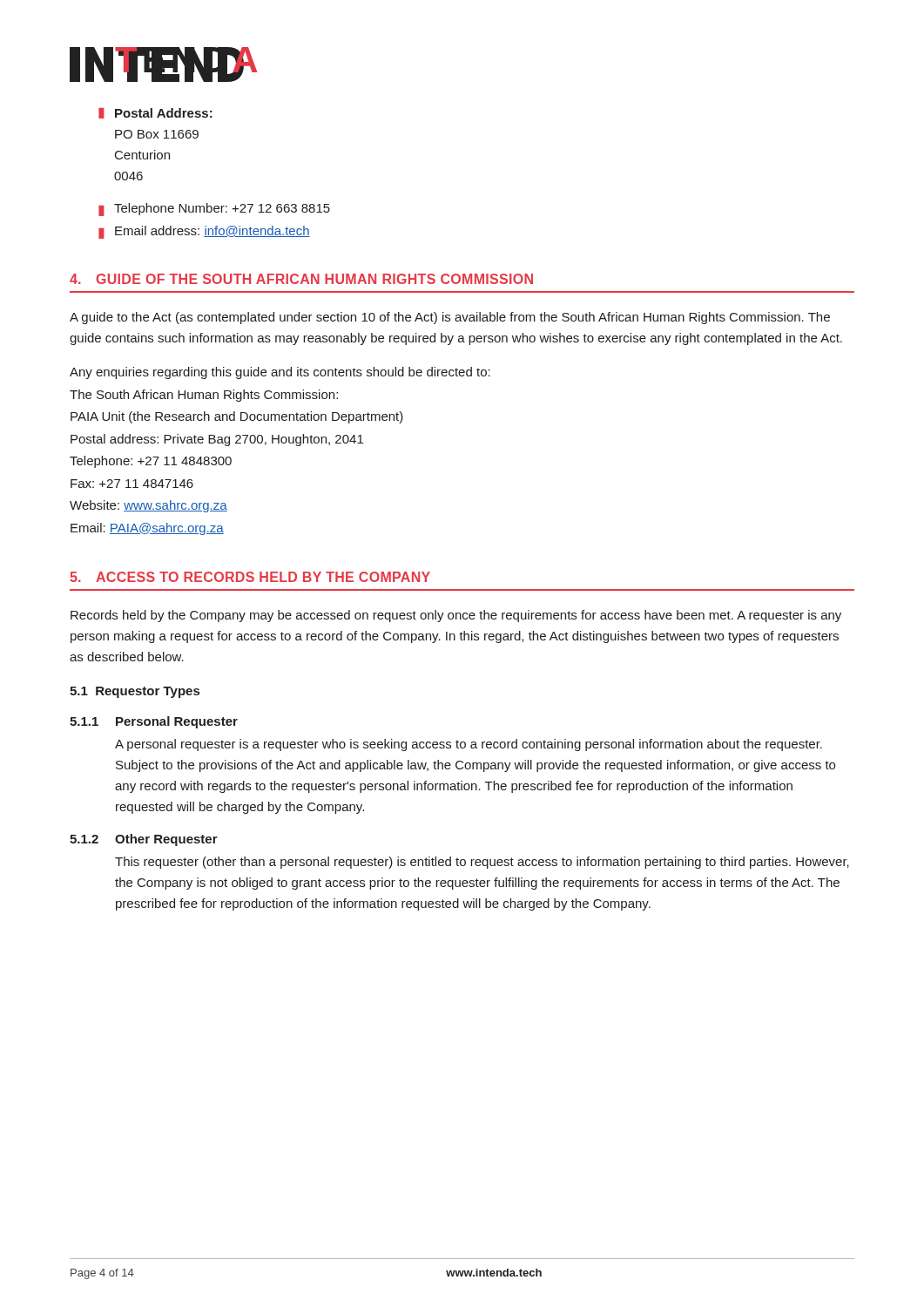
Task: Select the region starting "▮ Telephone Number: +27 12 663"
Action: 214,210
